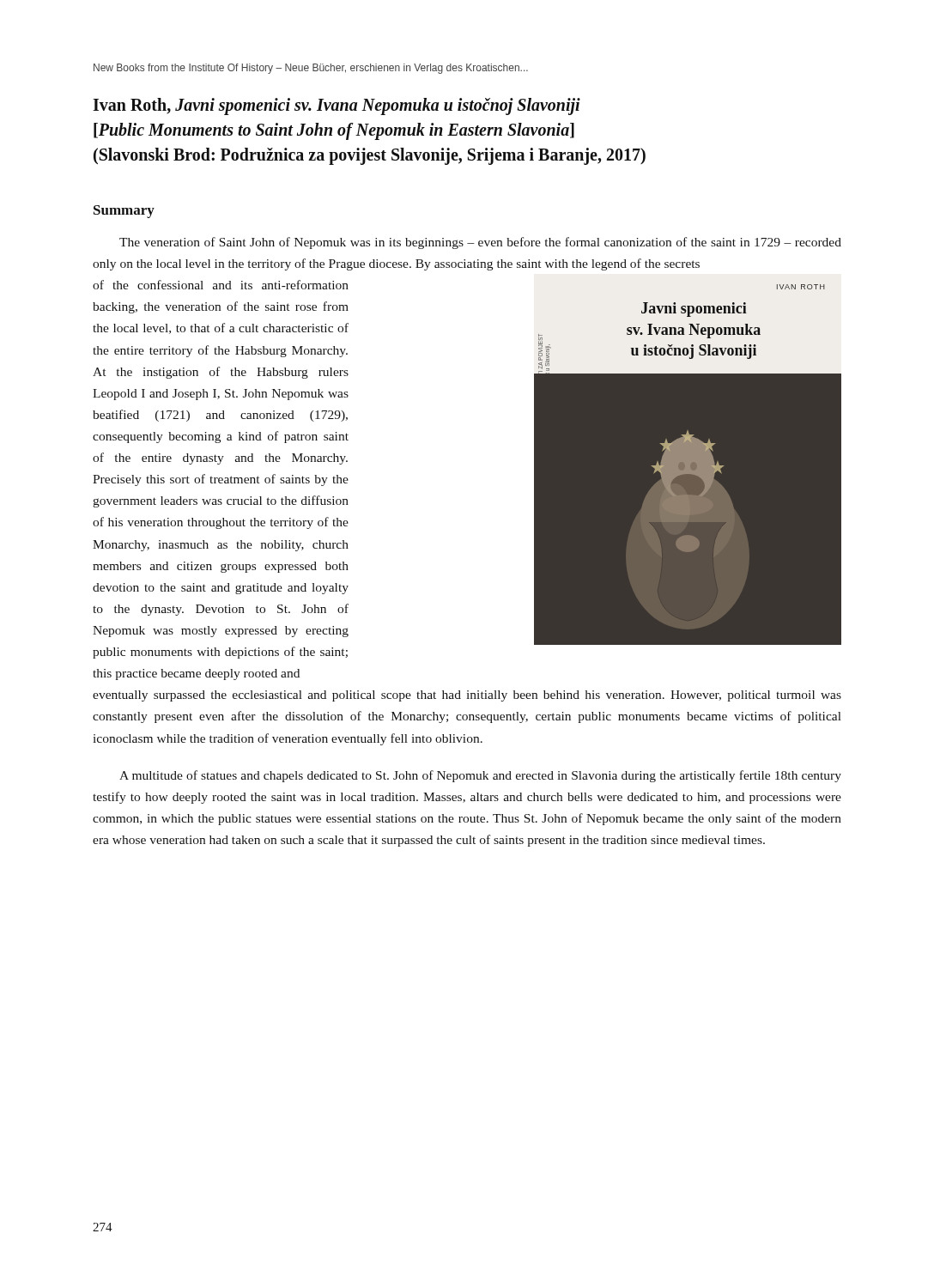Navigate to the text block starting "eventually surpassed the ecclesiastical and political scope that"

pos(467,767)
